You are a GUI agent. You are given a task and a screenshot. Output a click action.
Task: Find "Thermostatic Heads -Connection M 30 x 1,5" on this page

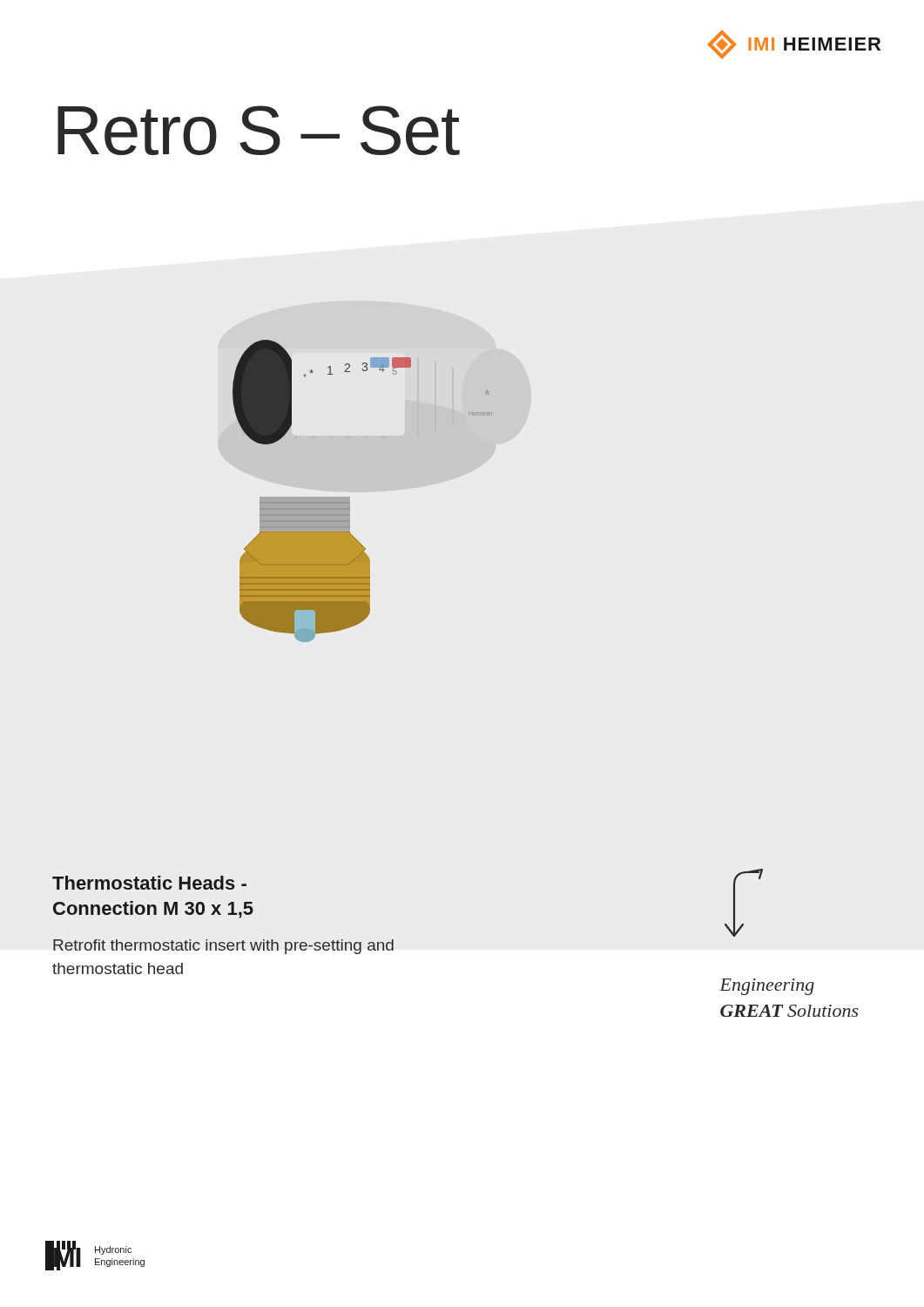pos(153,896)
